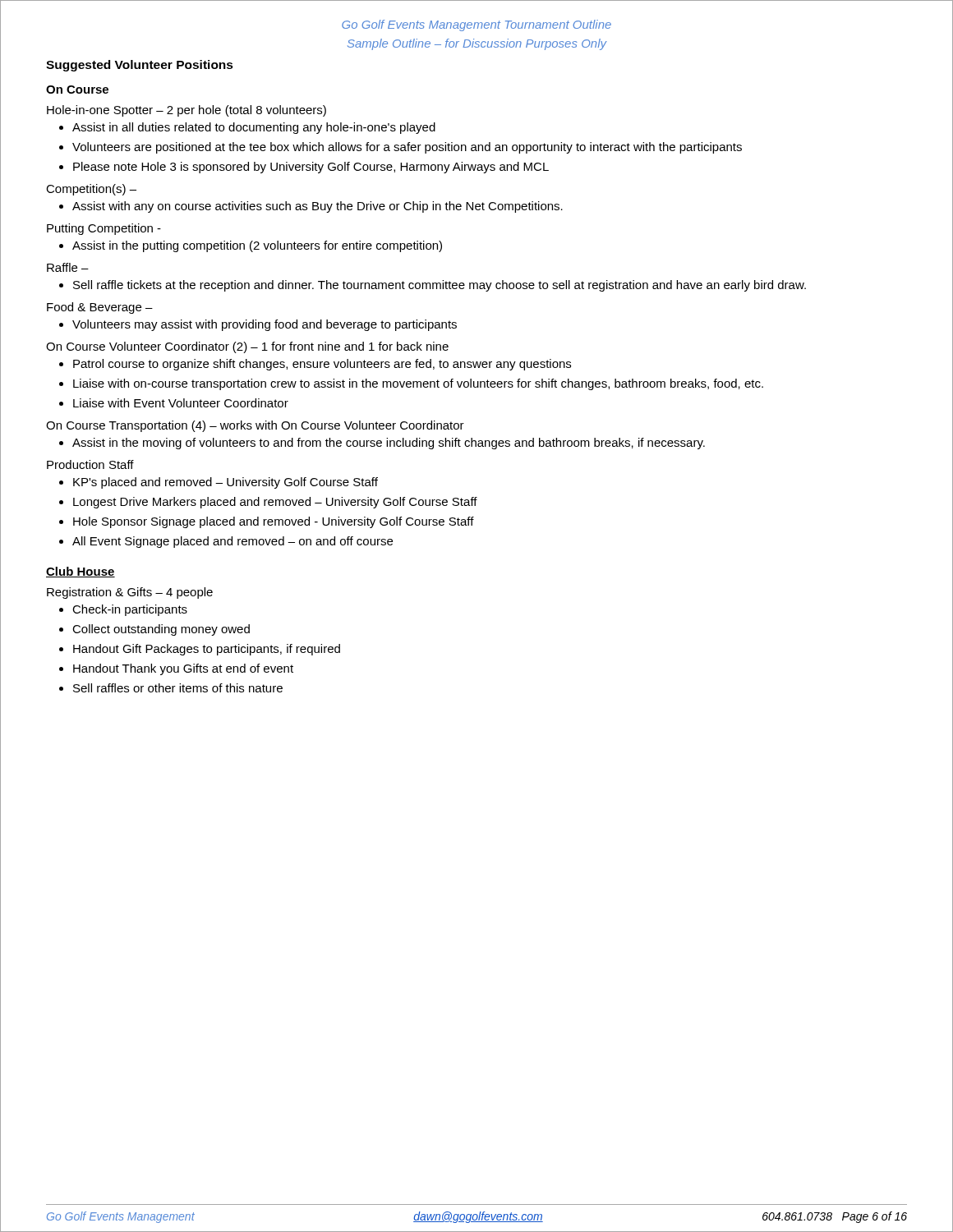Find the block starting "Putting Competition -"
This screenshot has height=1232, width=953.
(104, 228)
